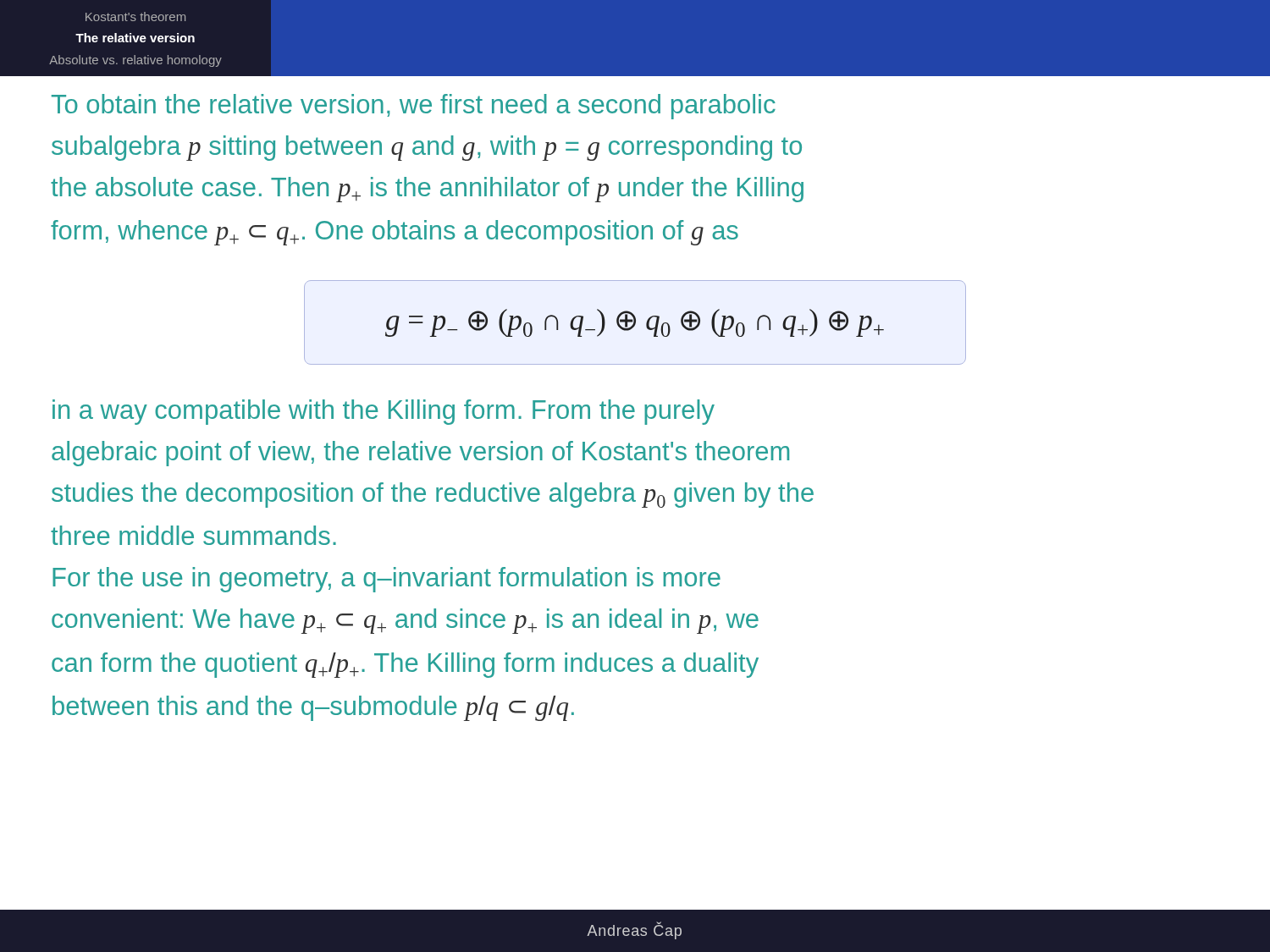Image resolution: width=1270 pixels, height=952 pixels.
Task: Locate the formula with the text "g = p− ⊕ (p0"
Action: (x=635, y=322)
